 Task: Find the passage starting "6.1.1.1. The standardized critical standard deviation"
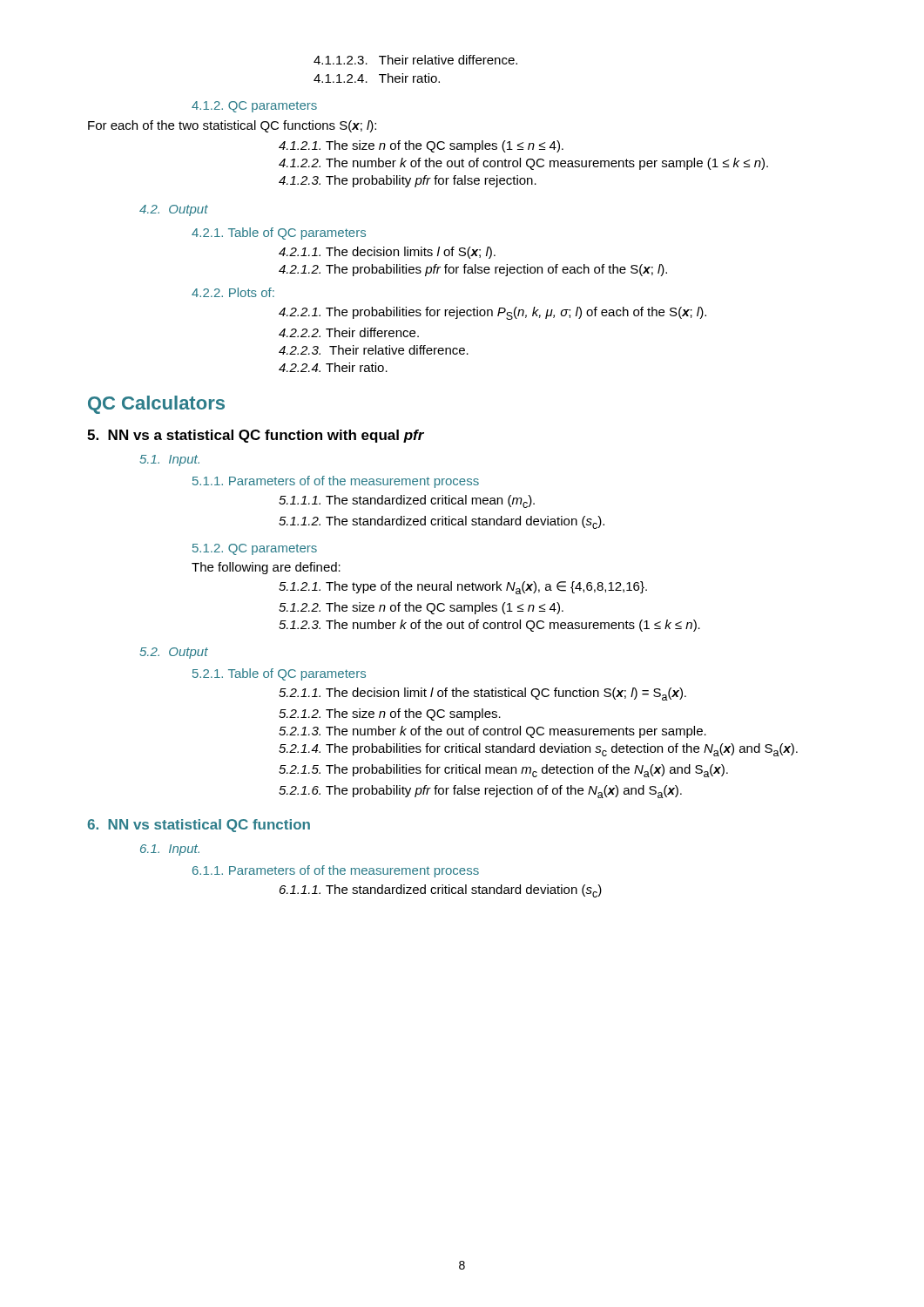pyautogui.click(x=440, y=891)
